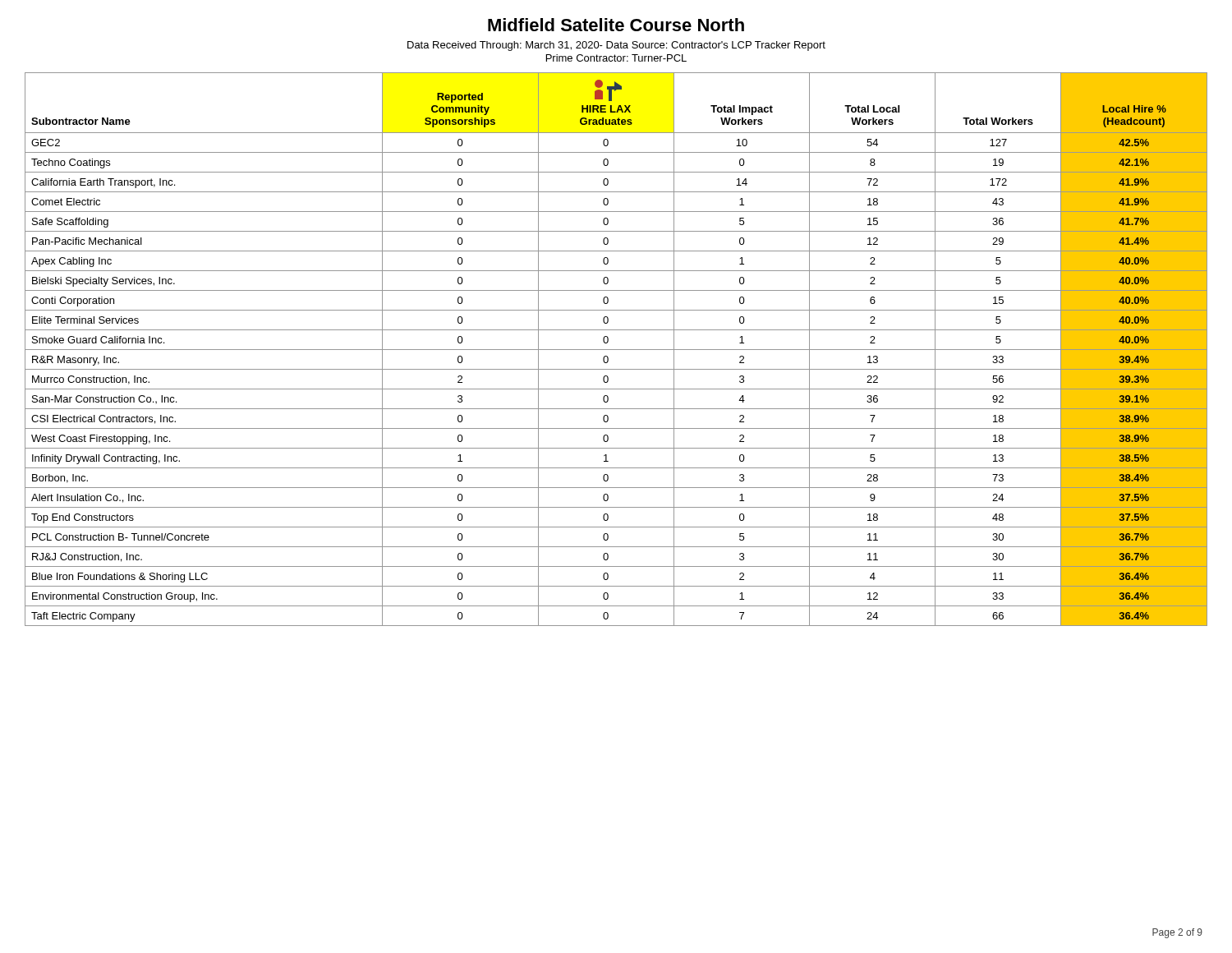Select the title that says "Midfield Satelite Course"

coord(616,25)
